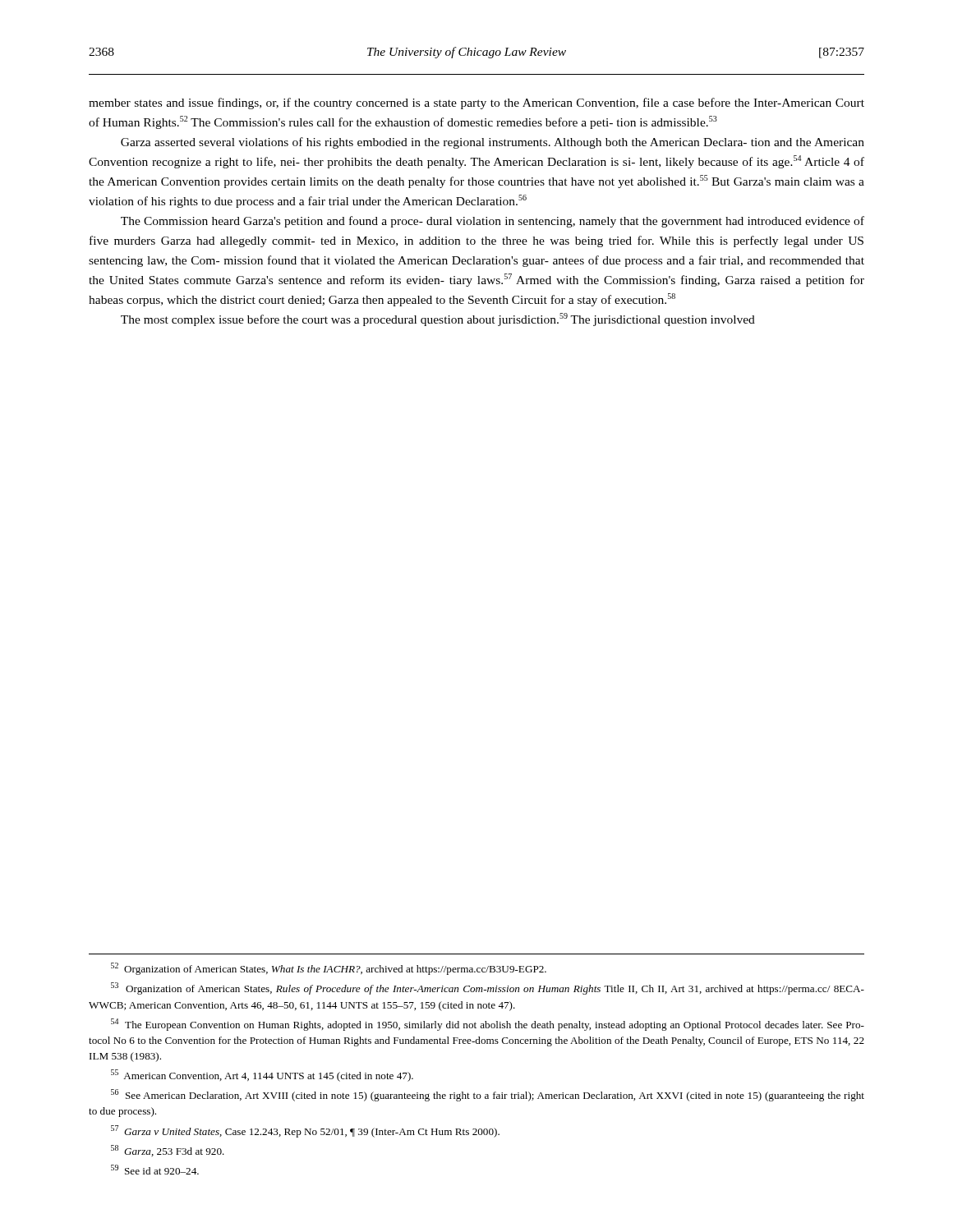The width and height of the screenshot is (953, 1232).
Task: Locate the block of text that opens with "52 Organization of American"
Action: pyautogui.click(x=318, y=968)
